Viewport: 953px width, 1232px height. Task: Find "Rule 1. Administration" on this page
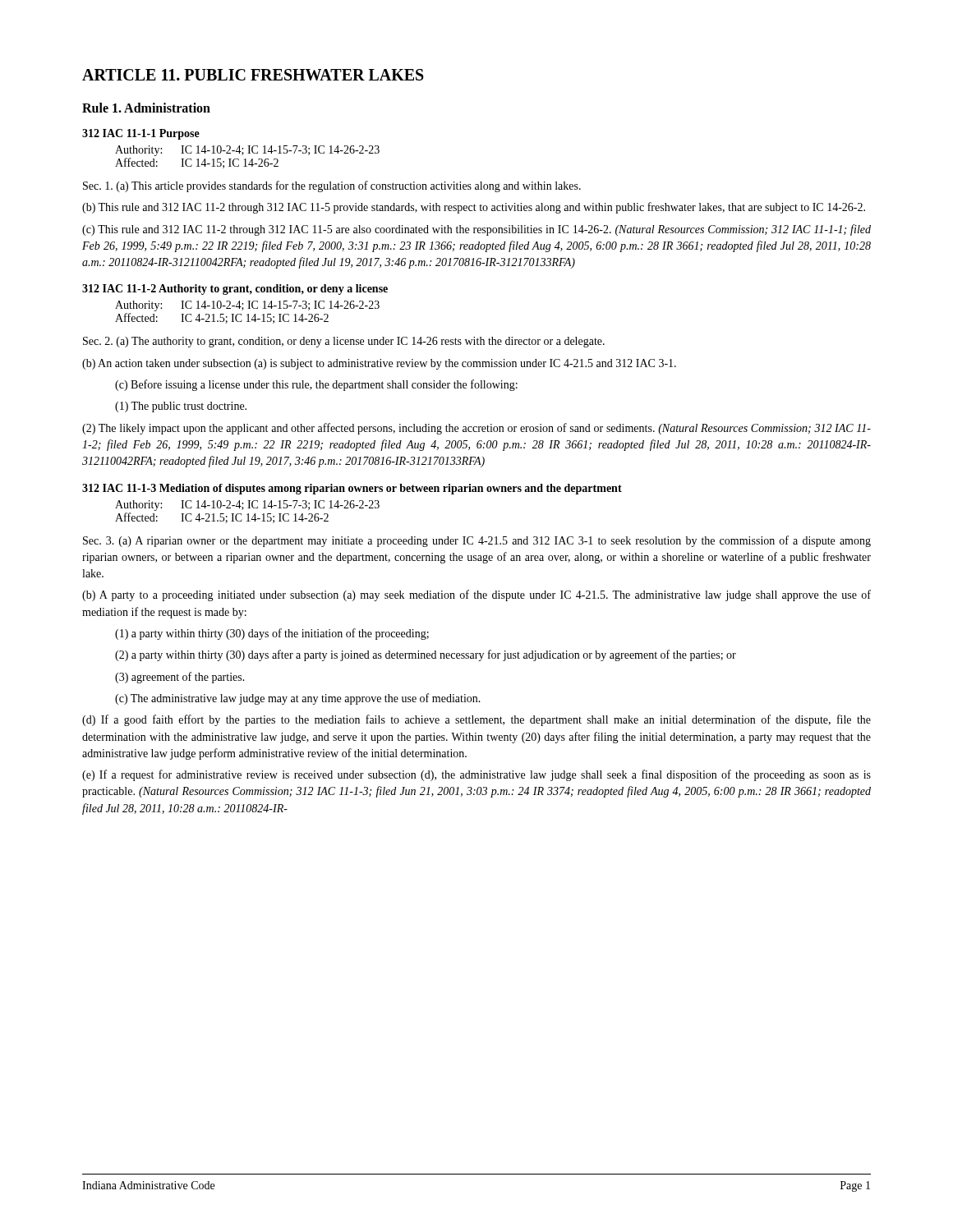click(x=146, y=108)
